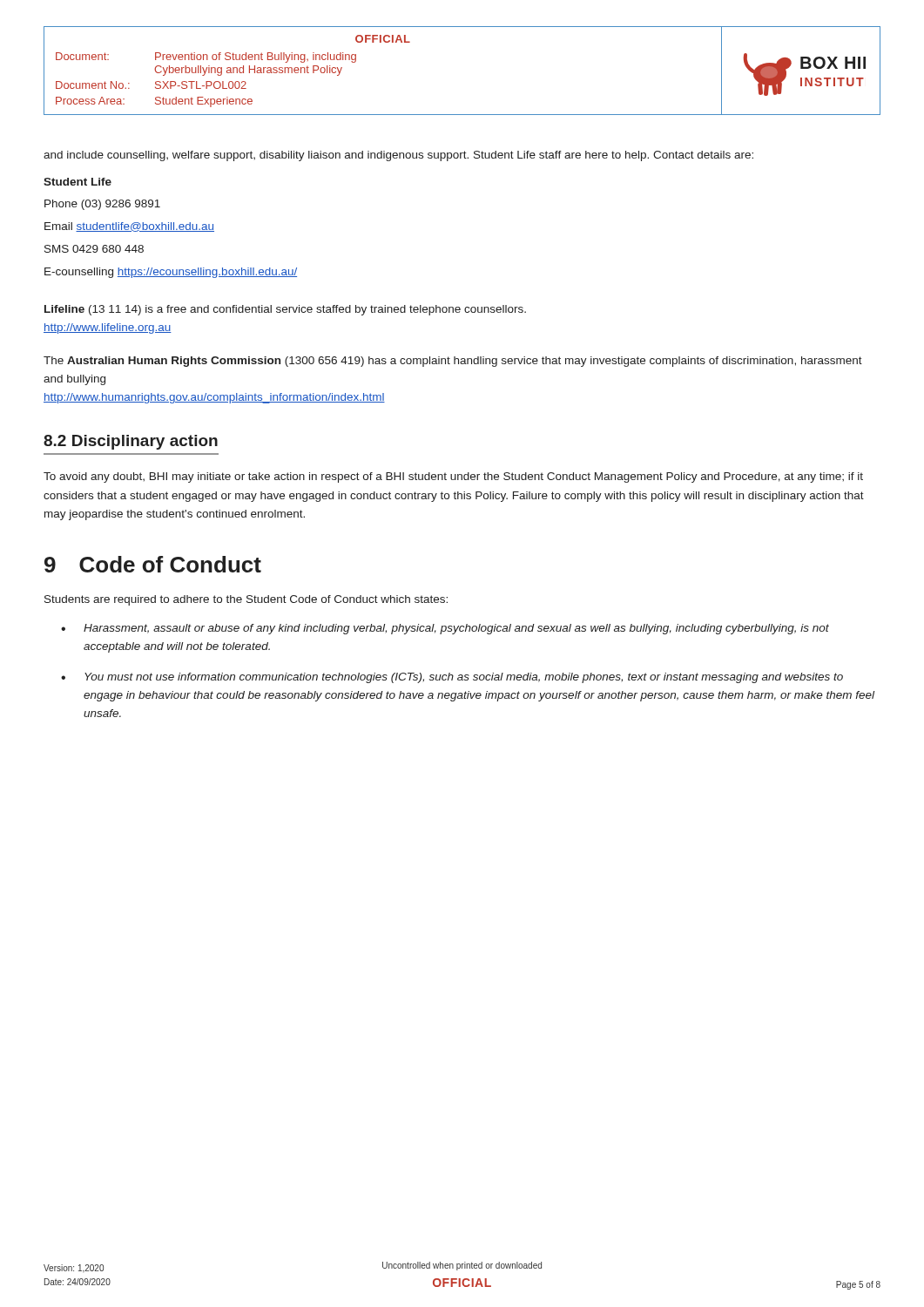
Task: Click the passage that begins "Lifeline (13 11 14) is a"
Action: tap(285, 318)
